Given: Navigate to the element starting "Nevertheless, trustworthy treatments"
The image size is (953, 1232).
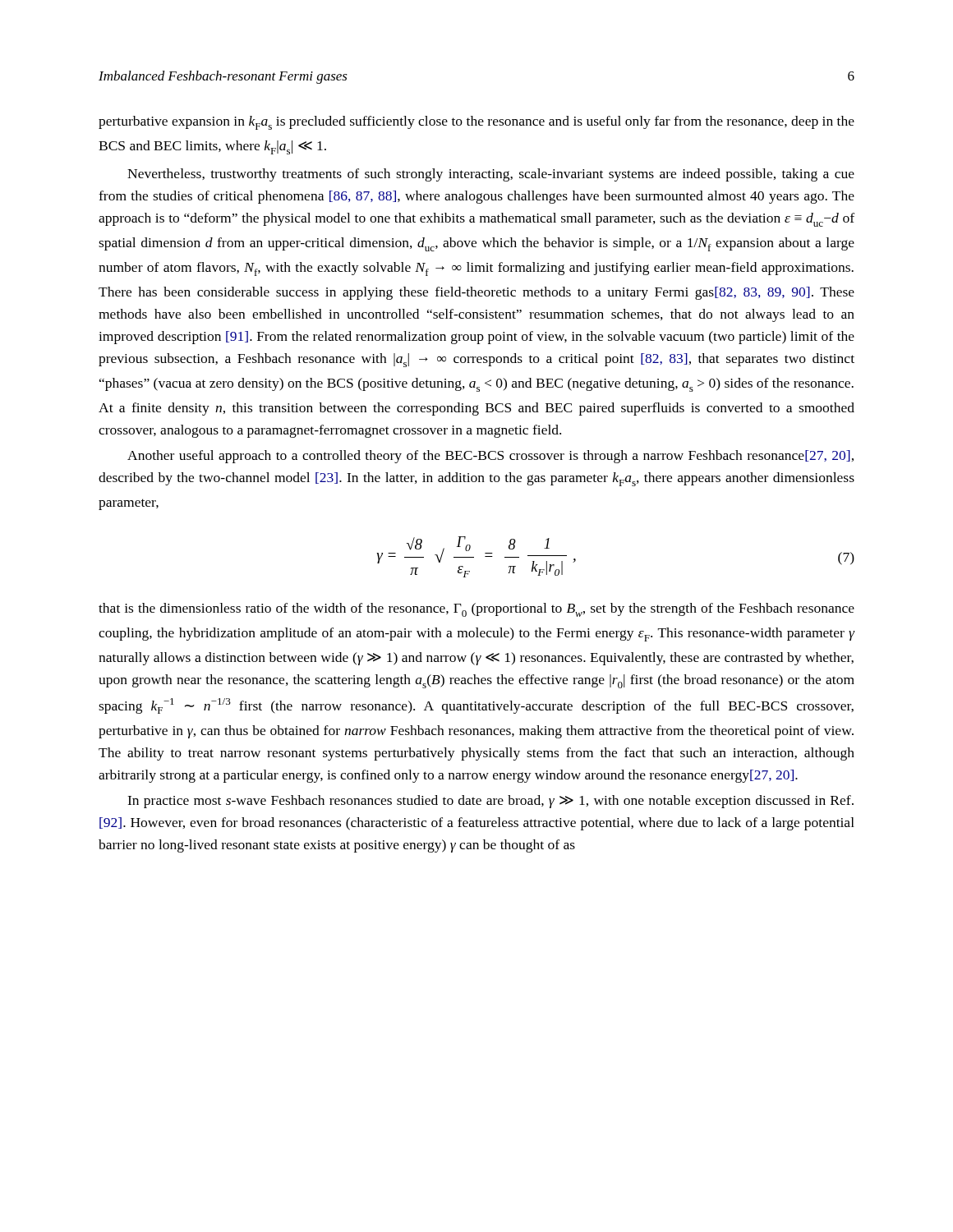Looking at the screenshot, I should click(476, 302).
